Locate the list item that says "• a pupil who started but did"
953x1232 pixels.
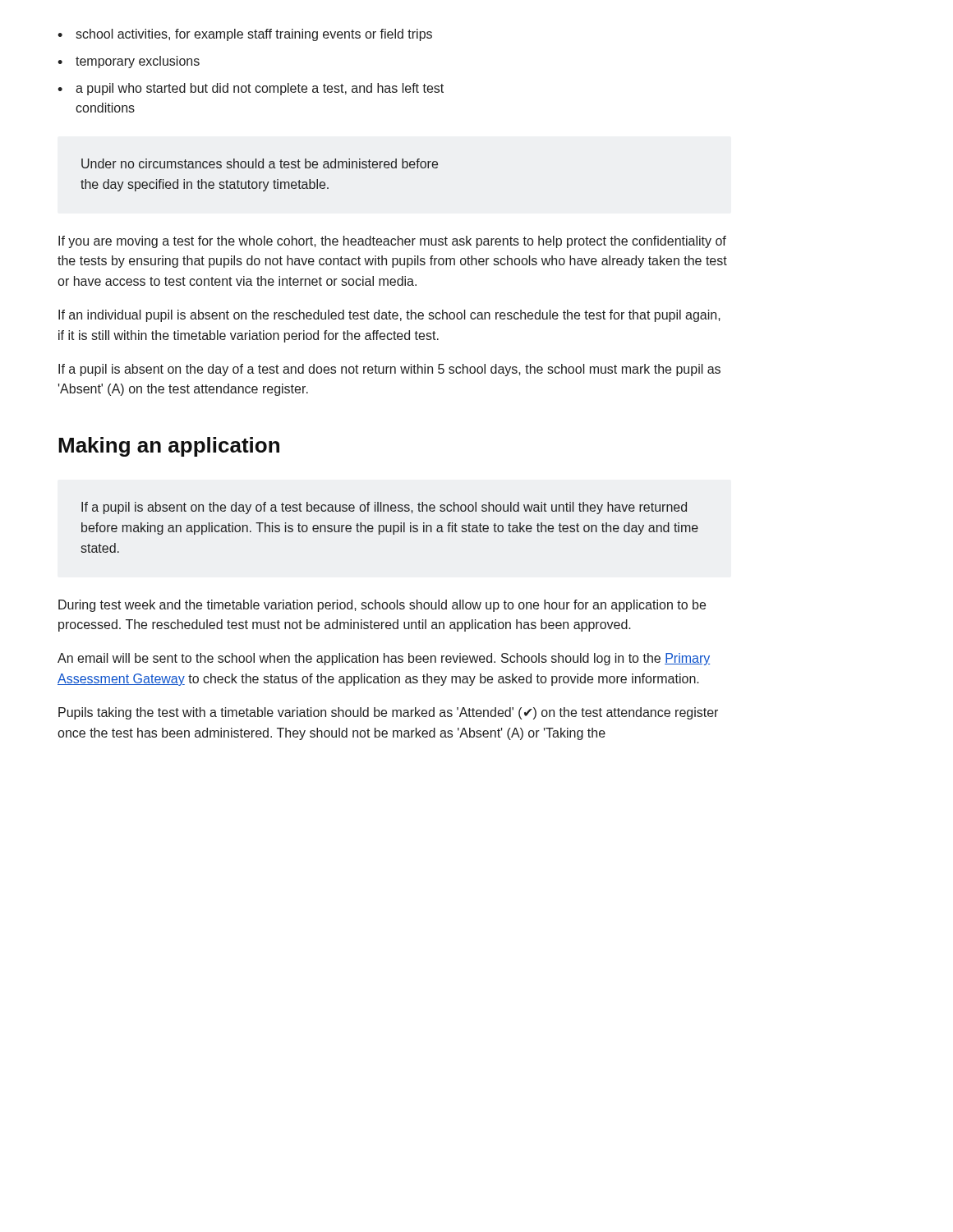251,99
